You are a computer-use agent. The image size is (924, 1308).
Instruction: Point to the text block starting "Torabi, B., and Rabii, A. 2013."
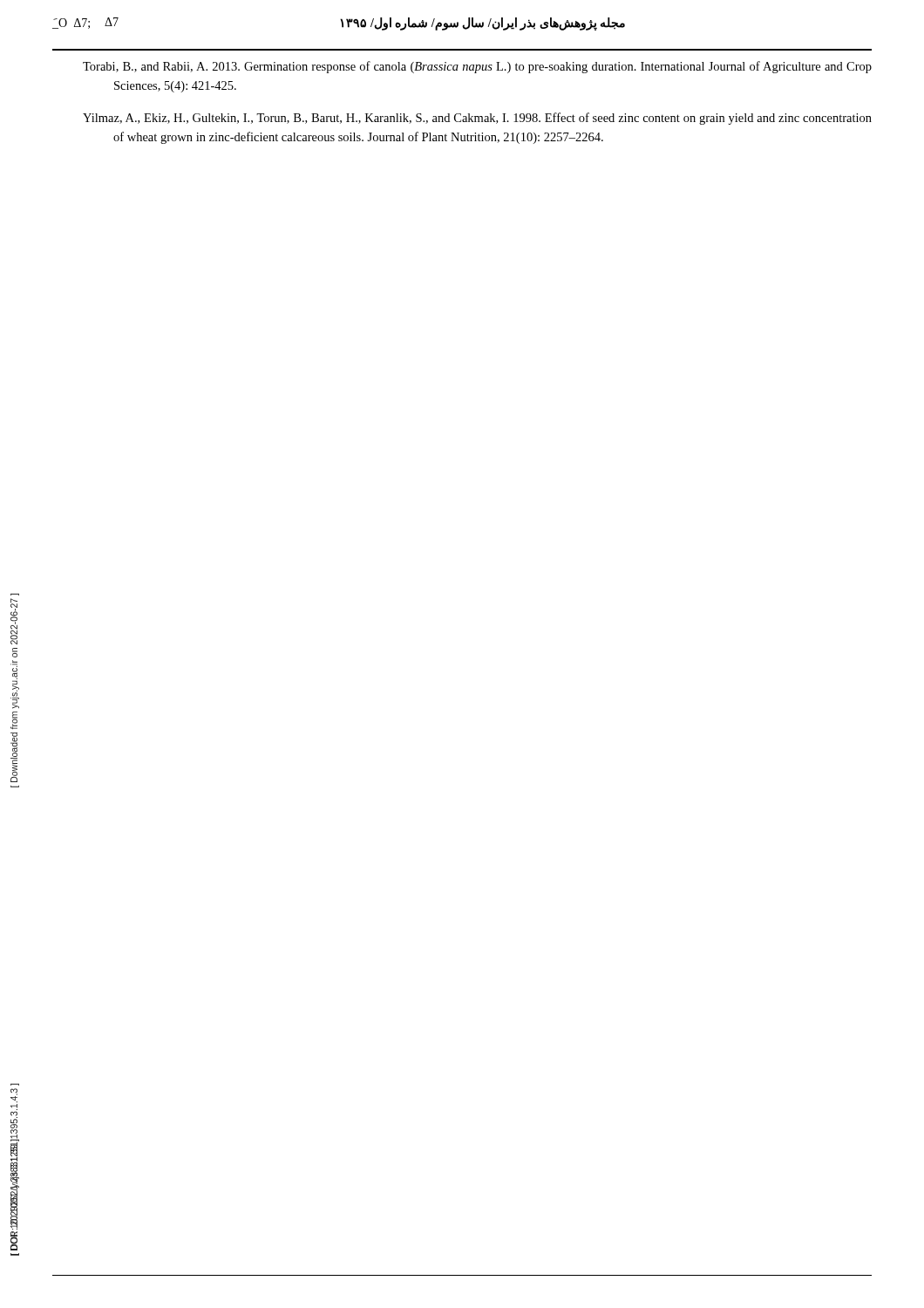pyautogui.click(x=477, y=76)
